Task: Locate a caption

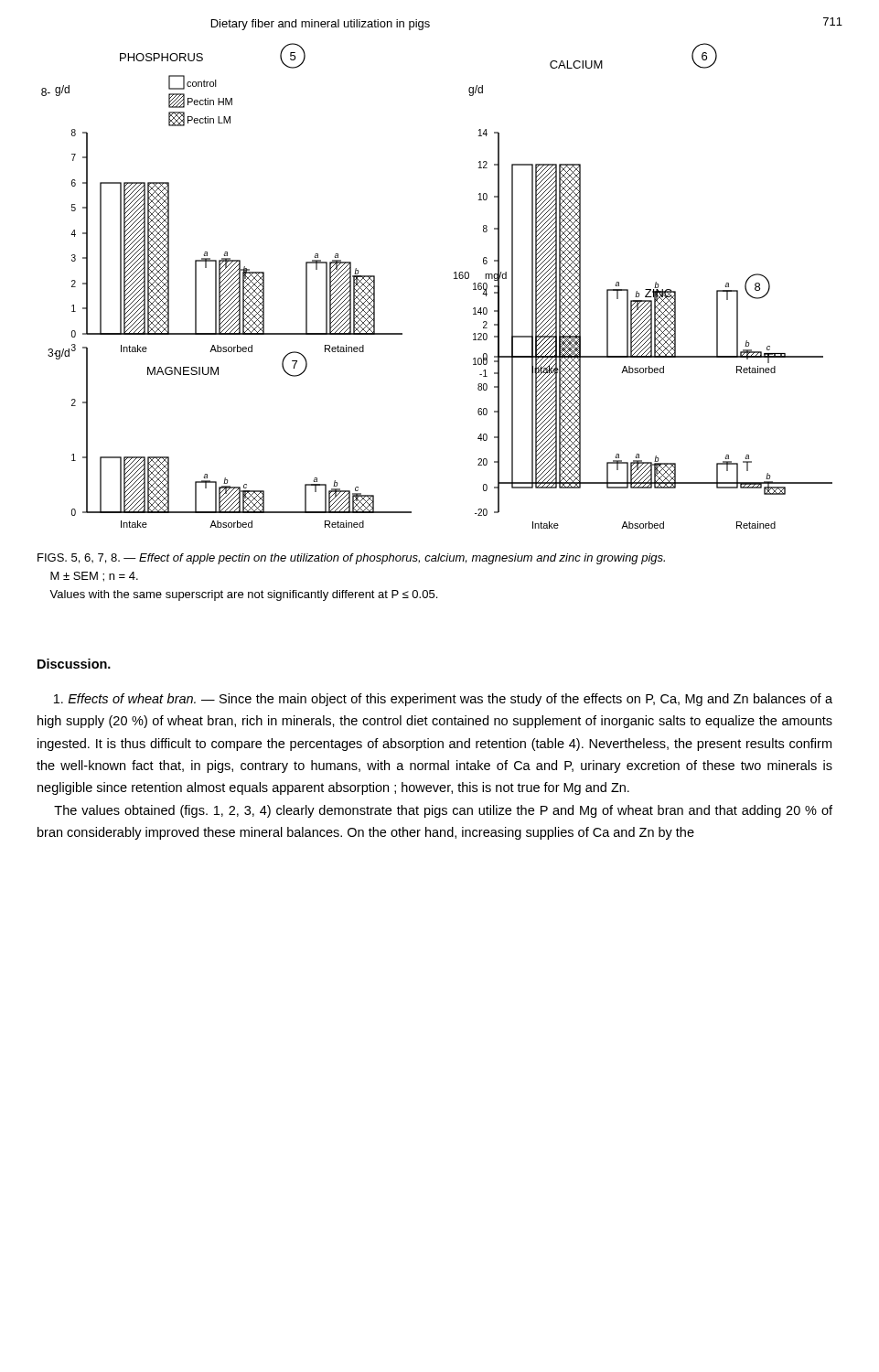Action: pos(352,576)
